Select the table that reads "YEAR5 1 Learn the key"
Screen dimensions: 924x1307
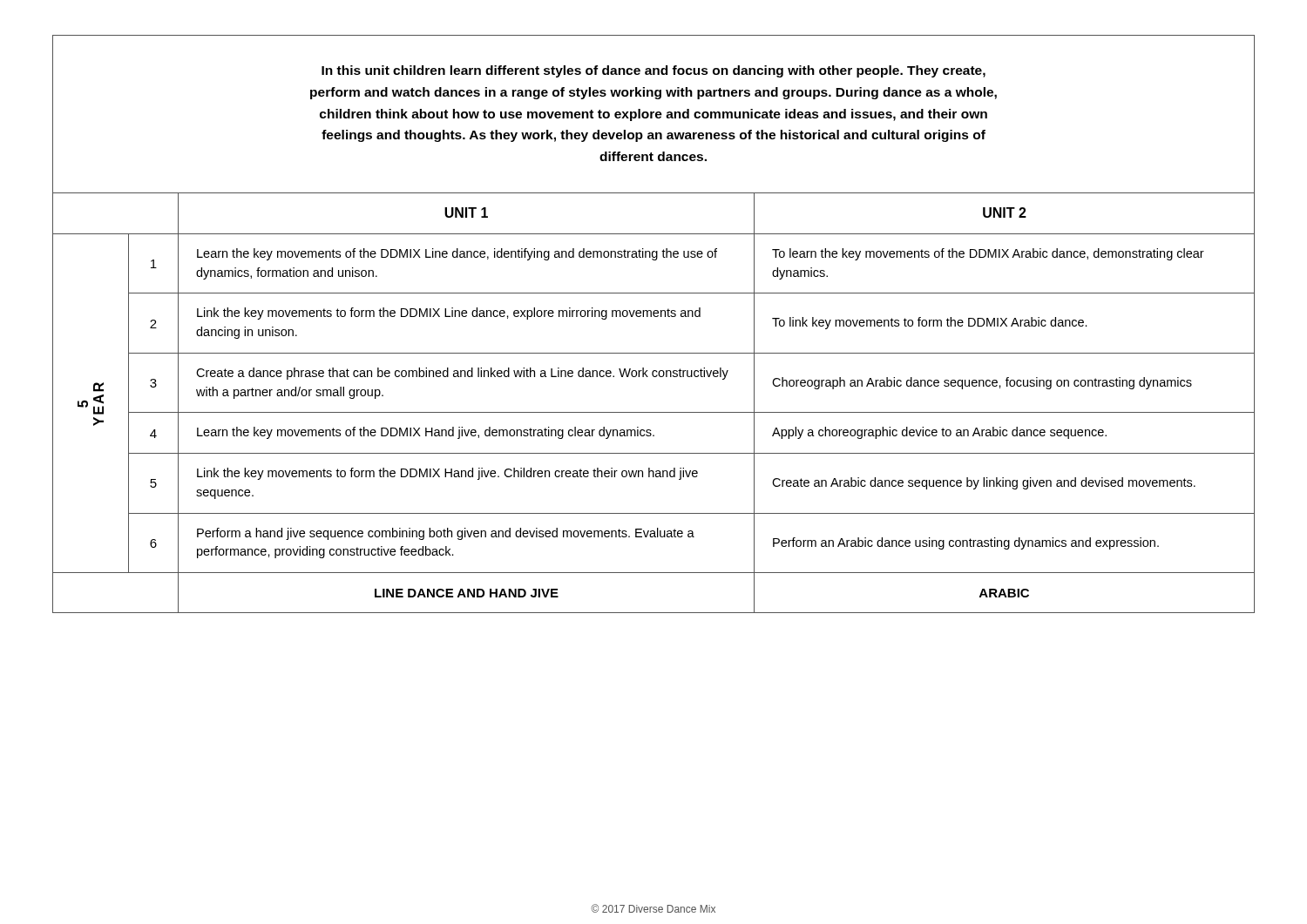click(x=654, y=264)
